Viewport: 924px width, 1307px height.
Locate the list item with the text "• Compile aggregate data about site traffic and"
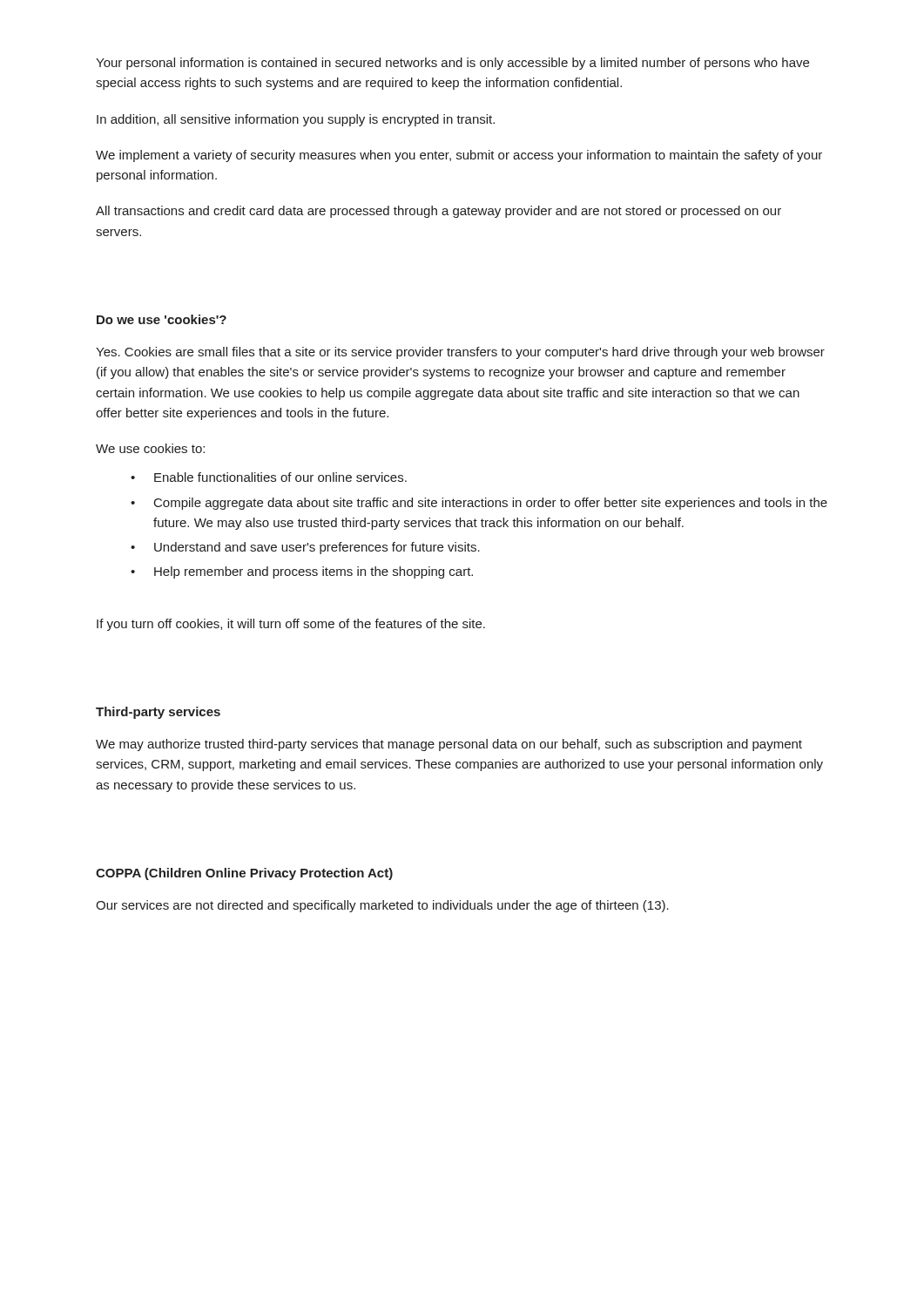(479, 512)
